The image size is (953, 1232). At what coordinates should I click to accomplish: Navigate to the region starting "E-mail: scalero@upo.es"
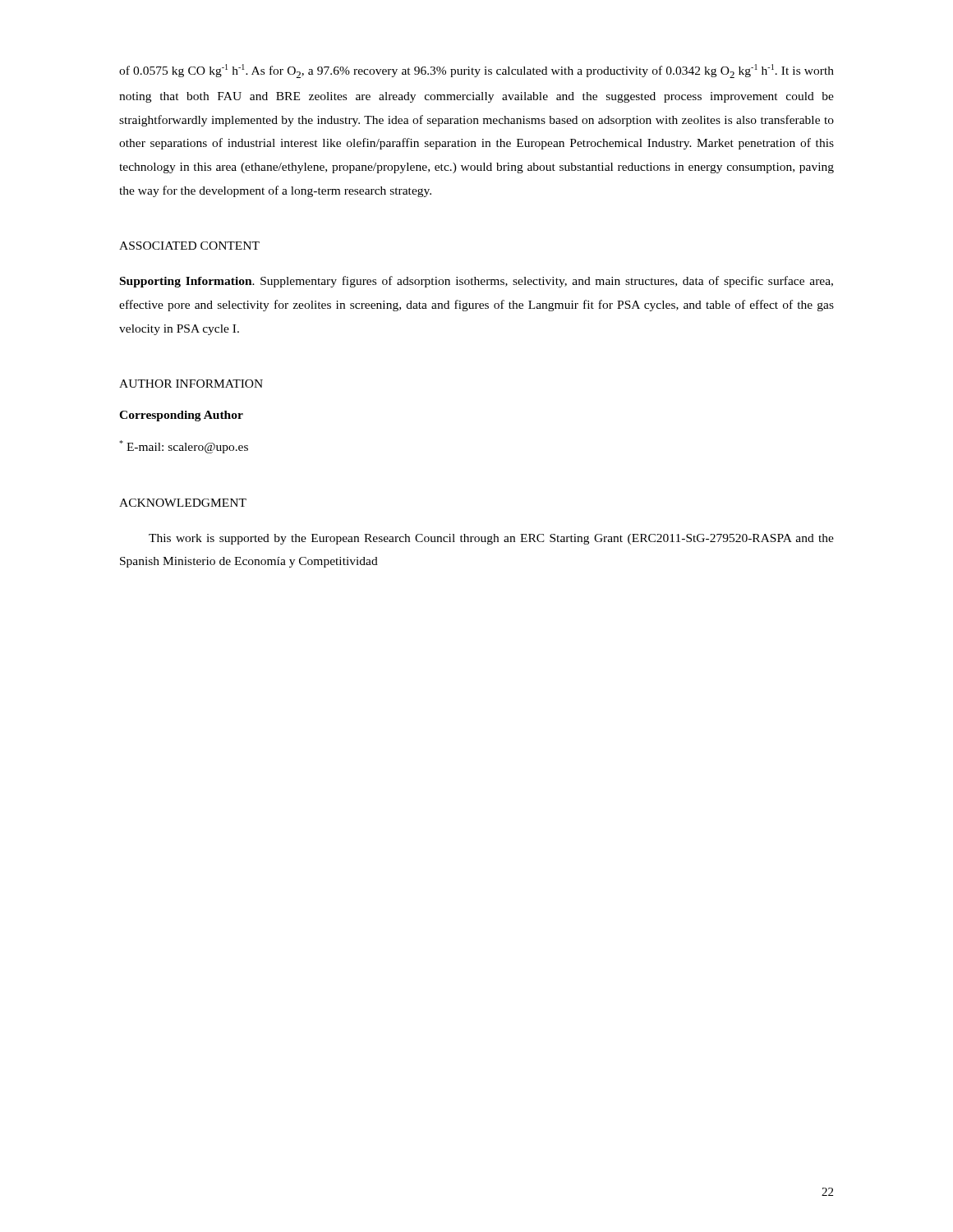point(184,447)
